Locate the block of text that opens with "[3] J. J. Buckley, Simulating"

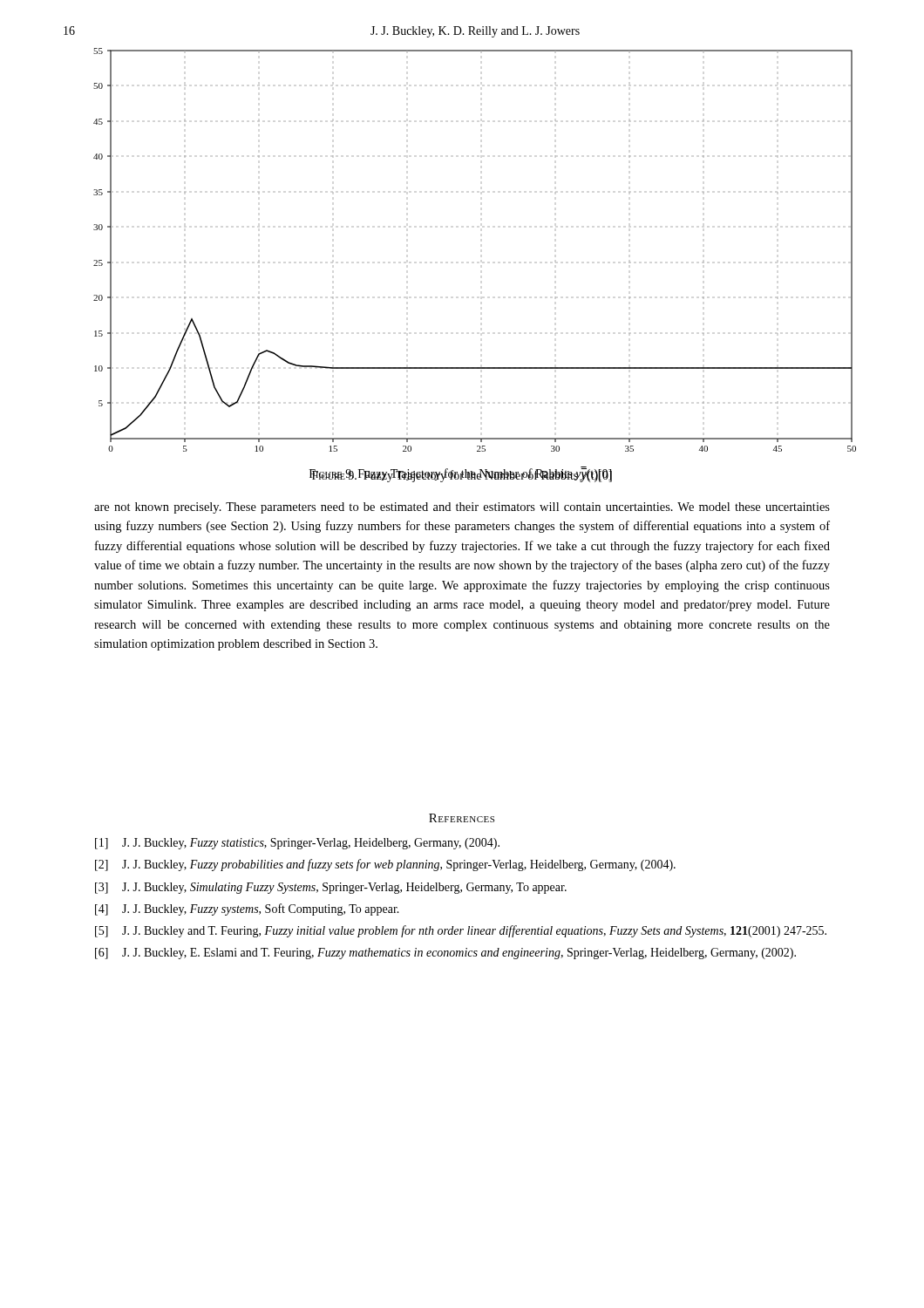click(x=462, y=887)
